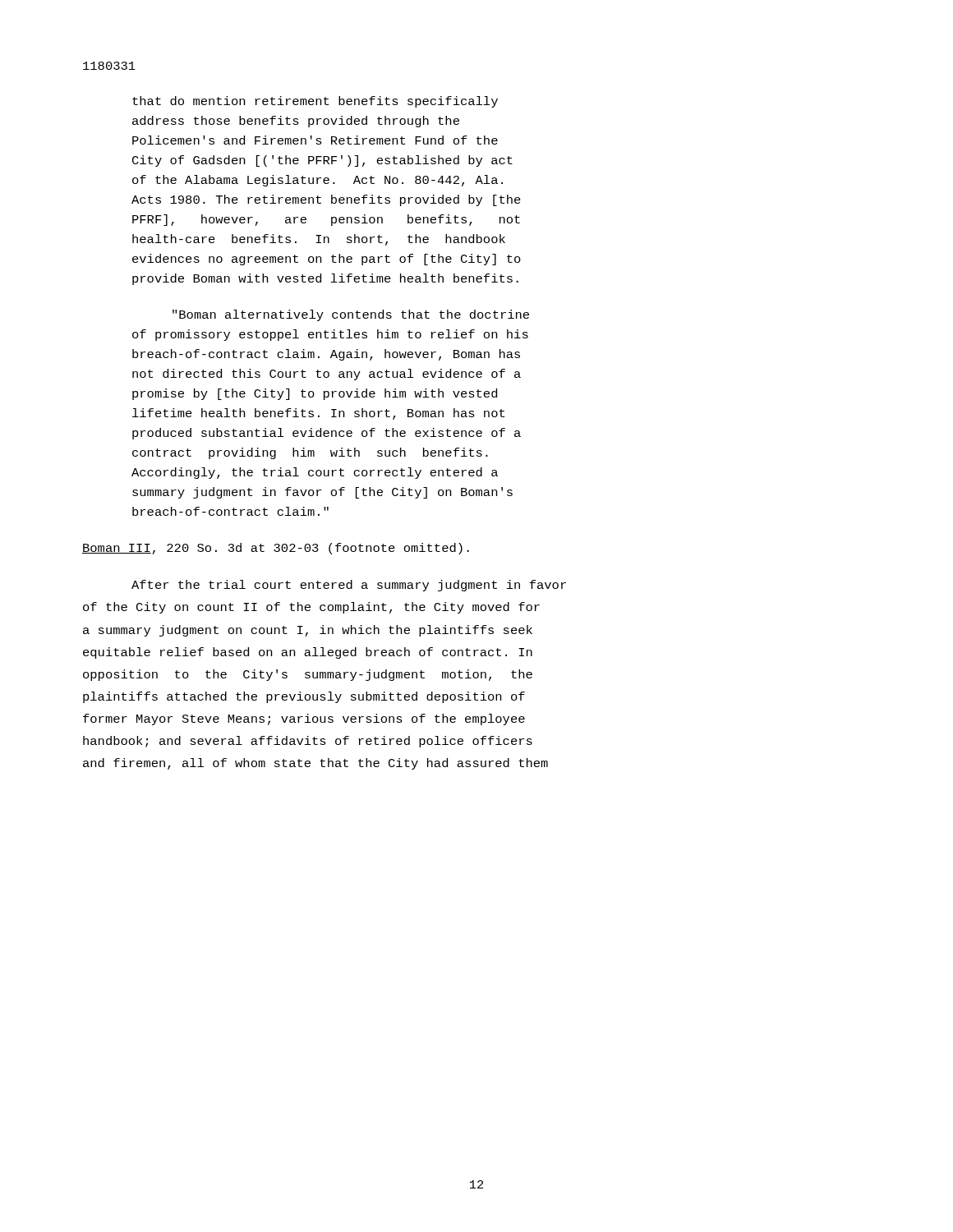Select the element starting "that do mention retirement"

326,191
